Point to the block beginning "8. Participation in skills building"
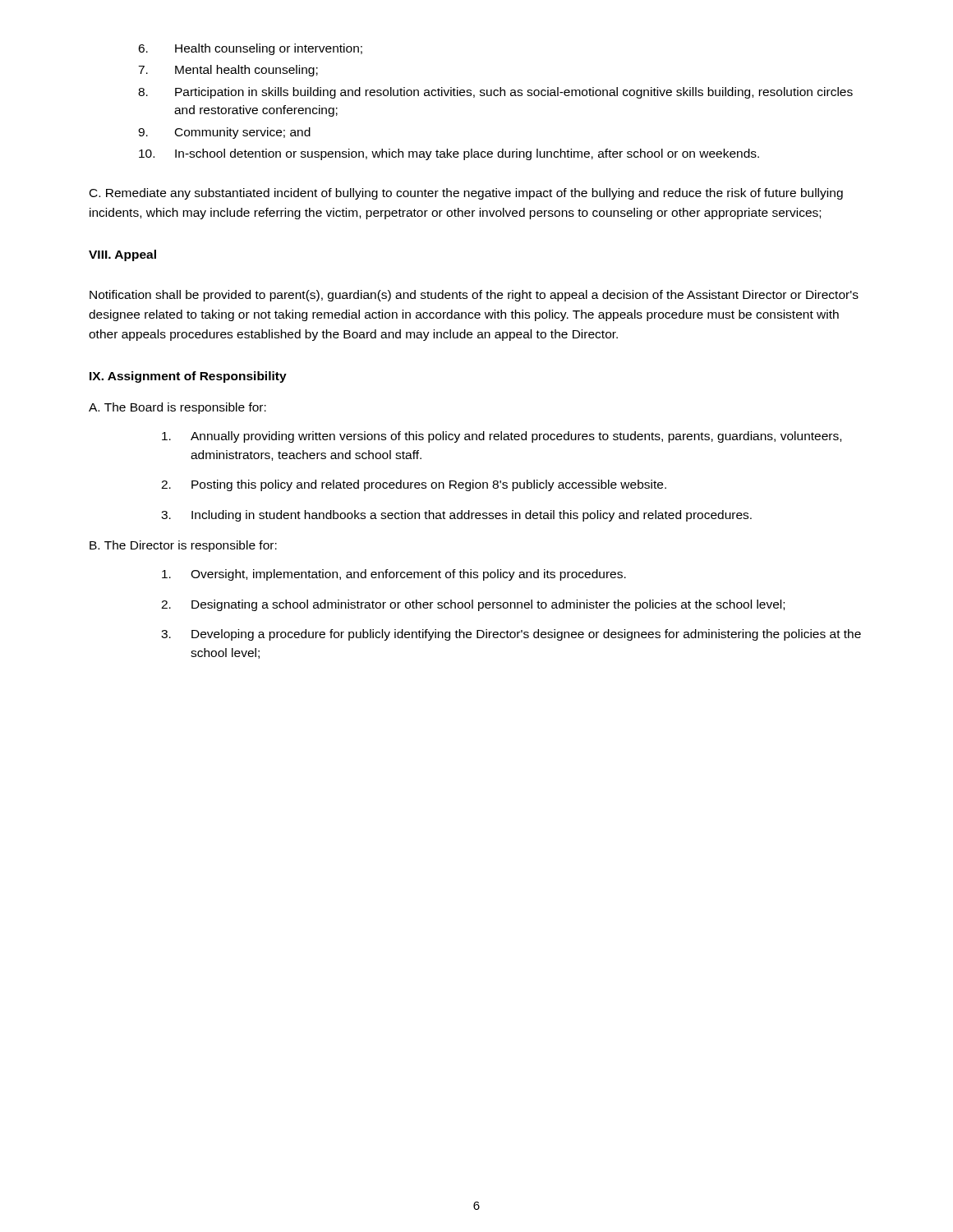This screenshot has width=953, height=1232. [501, 101]
